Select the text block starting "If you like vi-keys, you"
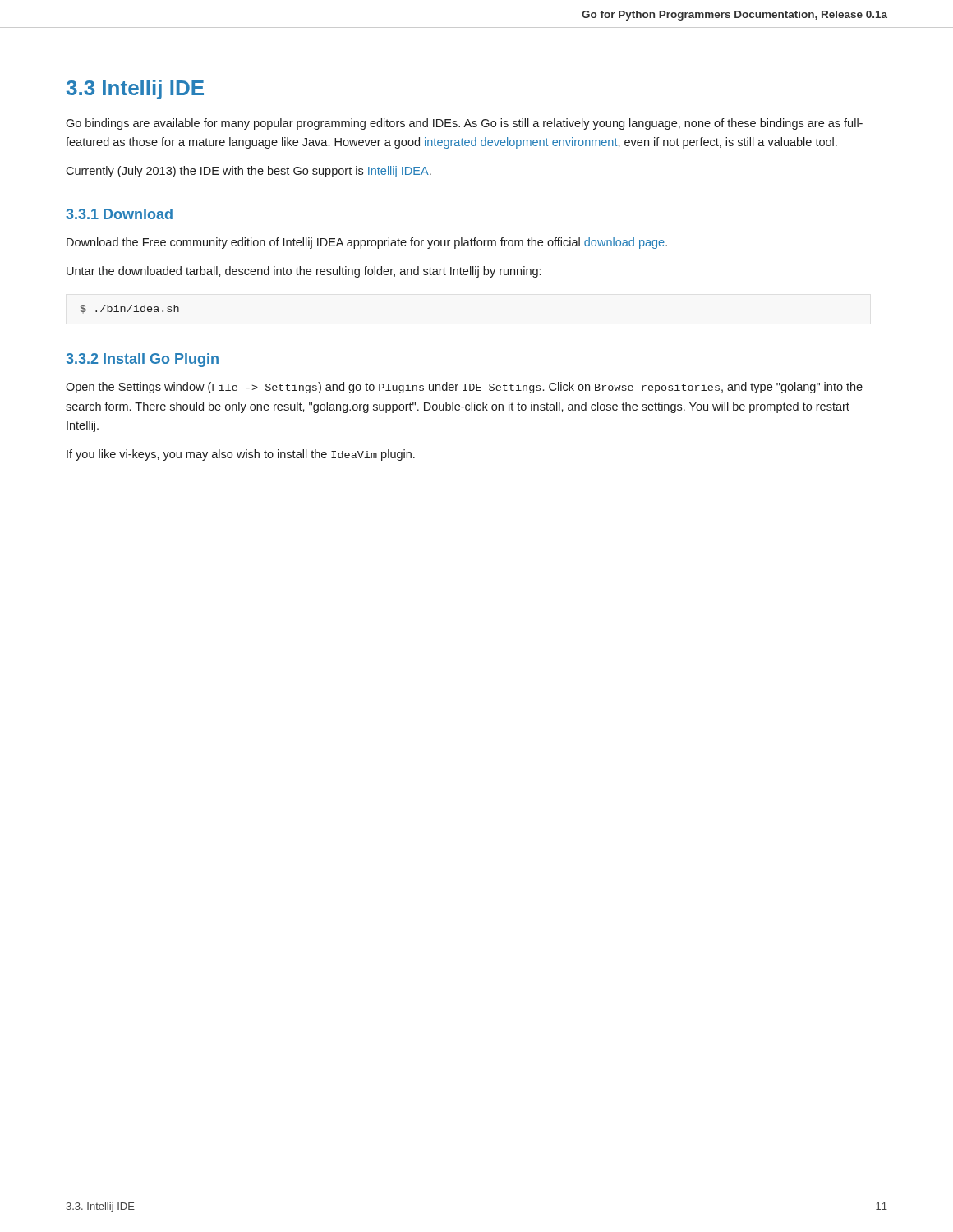The image size is (953, 1232). (241, 455)
